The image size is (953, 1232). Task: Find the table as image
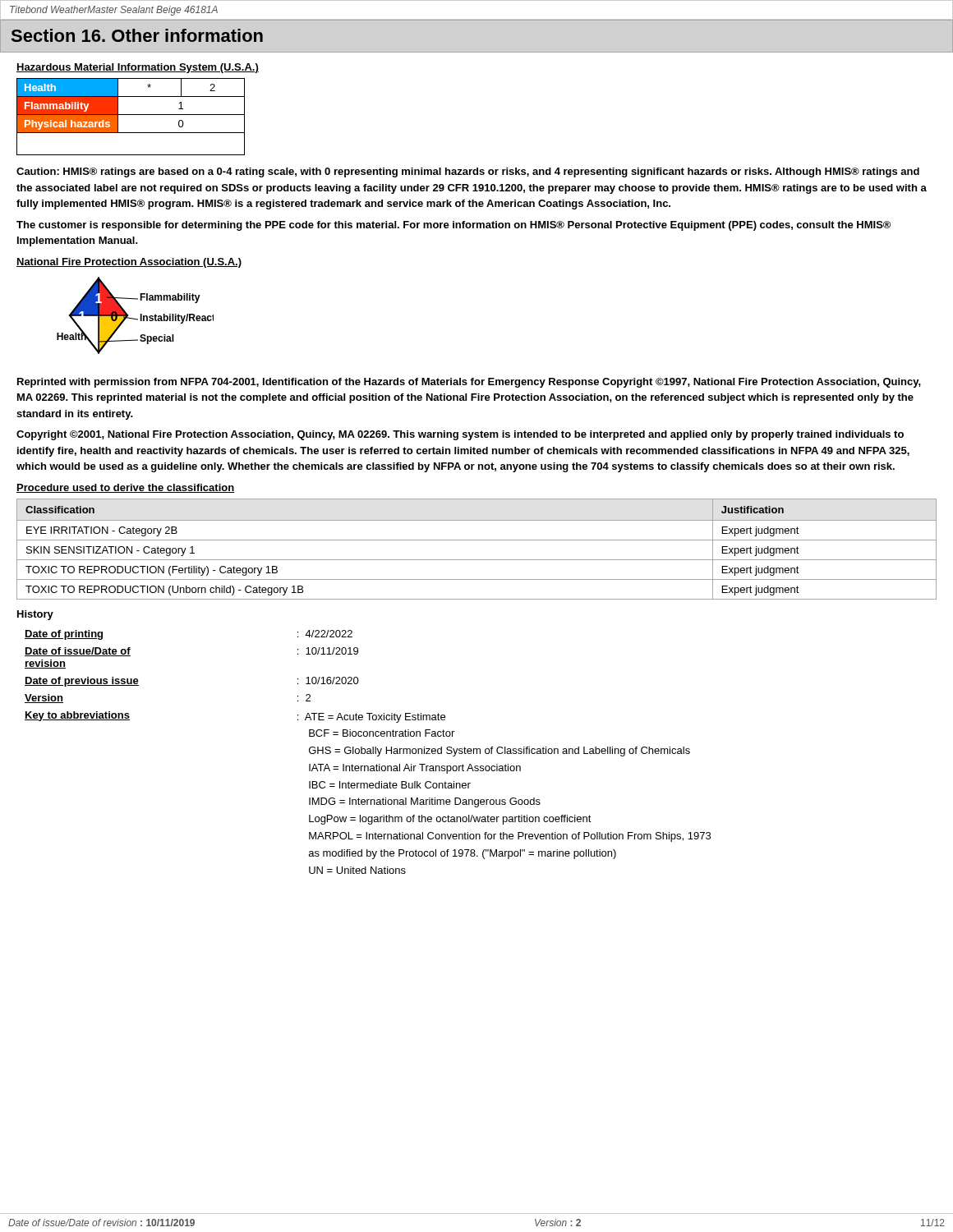[476, 117]
